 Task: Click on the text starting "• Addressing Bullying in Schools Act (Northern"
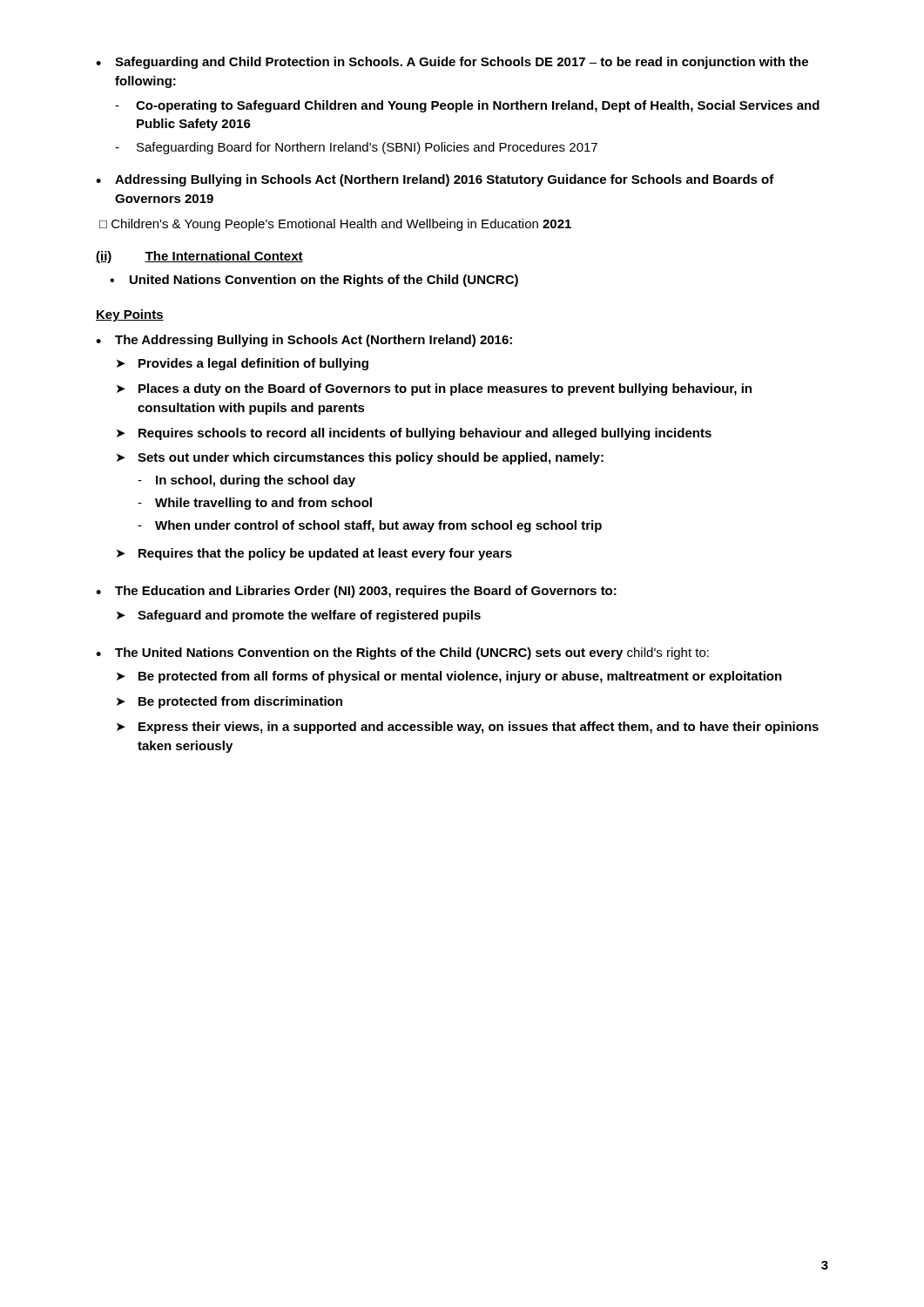tap(462, 189)
